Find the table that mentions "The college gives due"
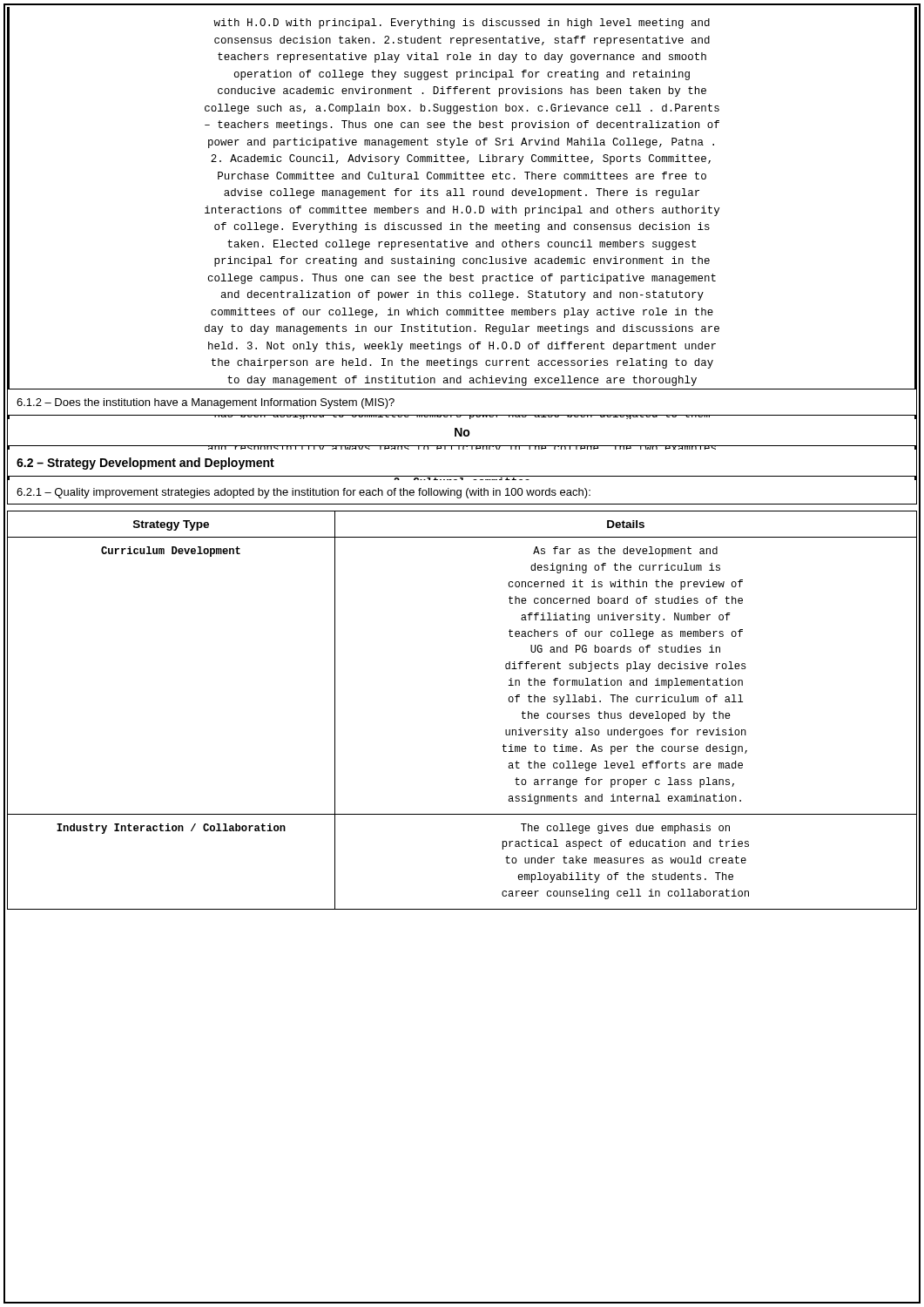 click(x=462, y=710)
